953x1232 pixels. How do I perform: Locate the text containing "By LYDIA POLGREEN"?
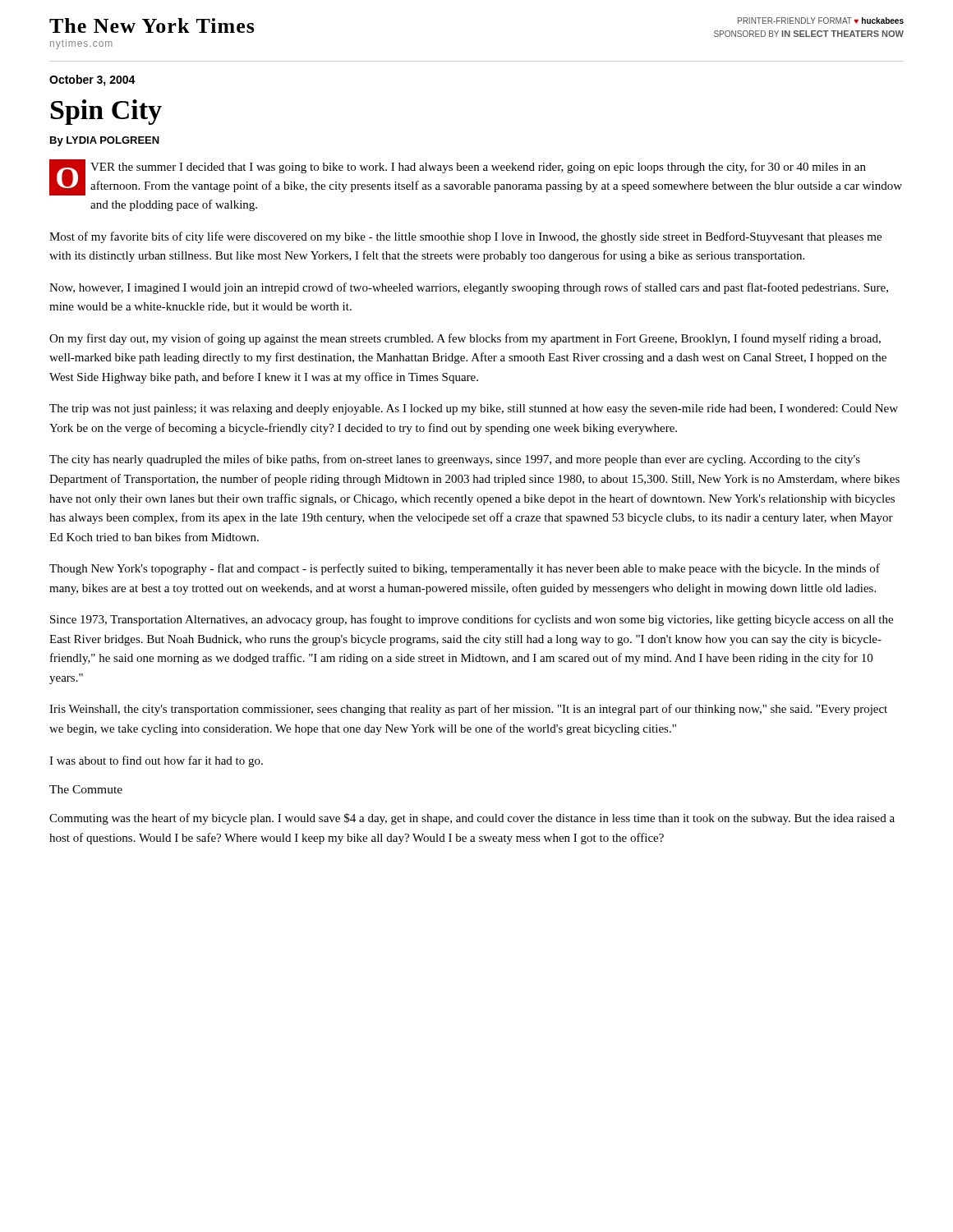[105, 141]
